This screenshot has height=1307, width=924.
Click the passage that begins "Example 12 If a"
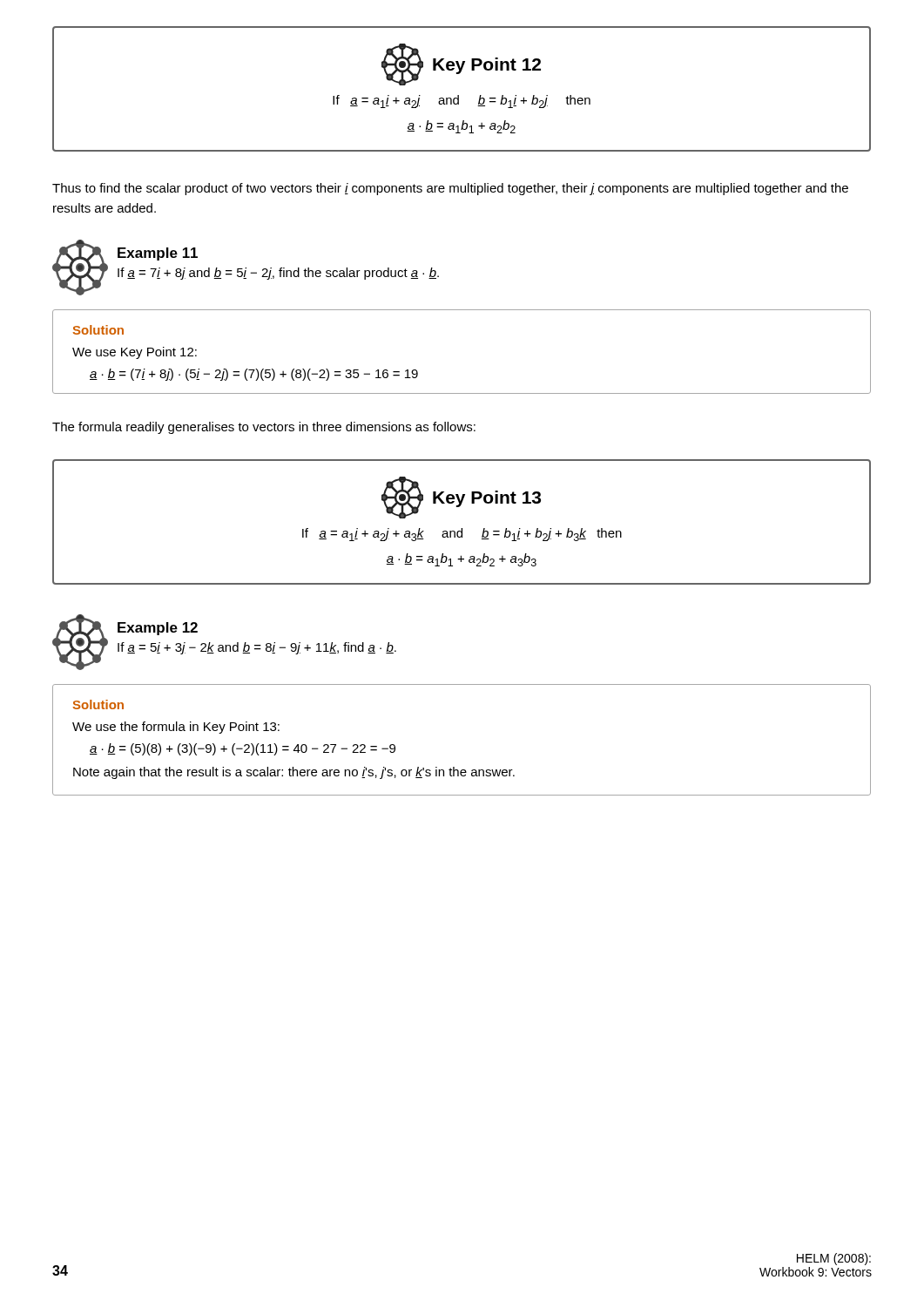(225, 642)
